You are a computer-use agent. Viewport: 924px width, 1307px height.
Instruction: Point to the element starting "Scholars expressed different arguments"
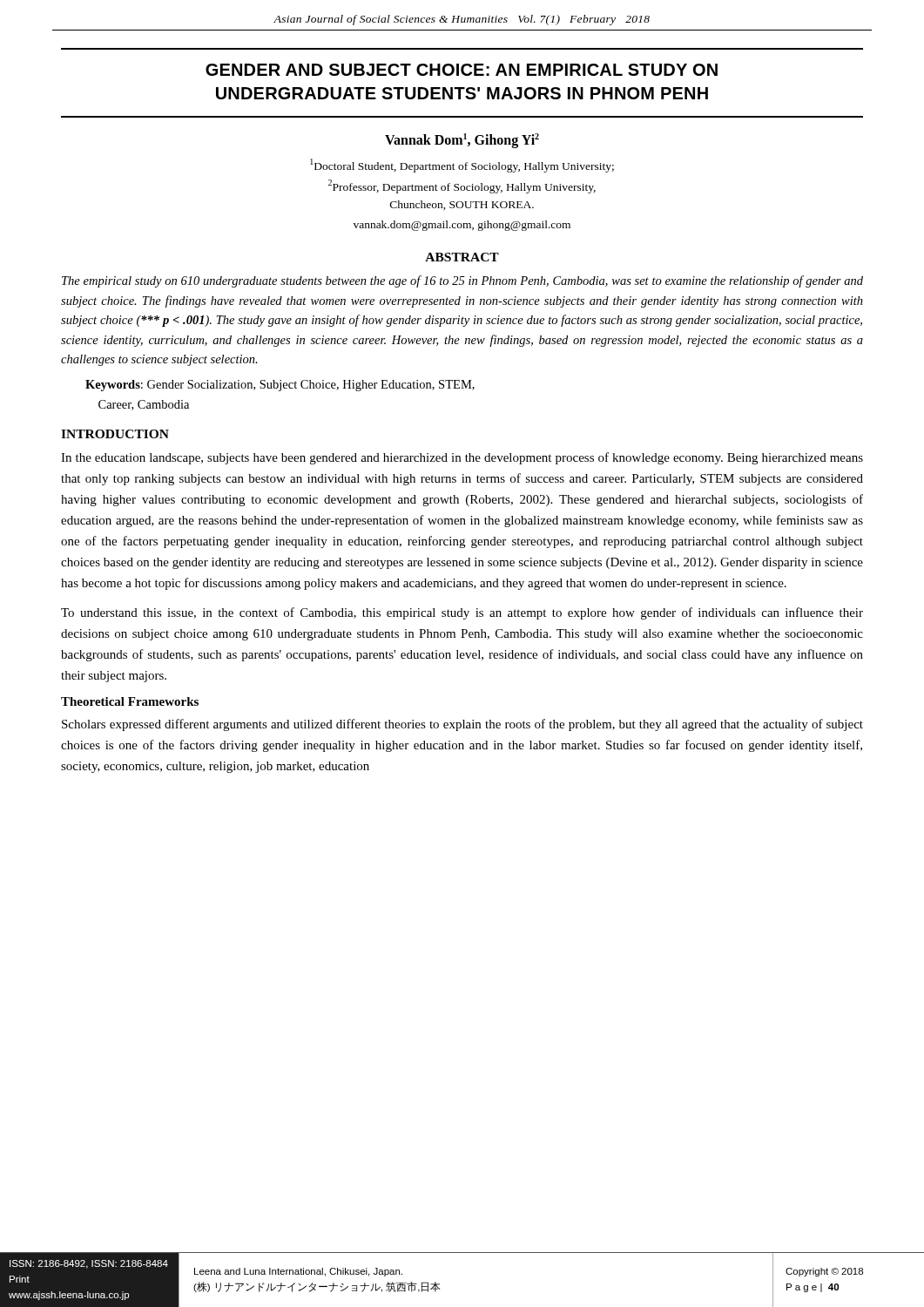(x=462, y=745)
